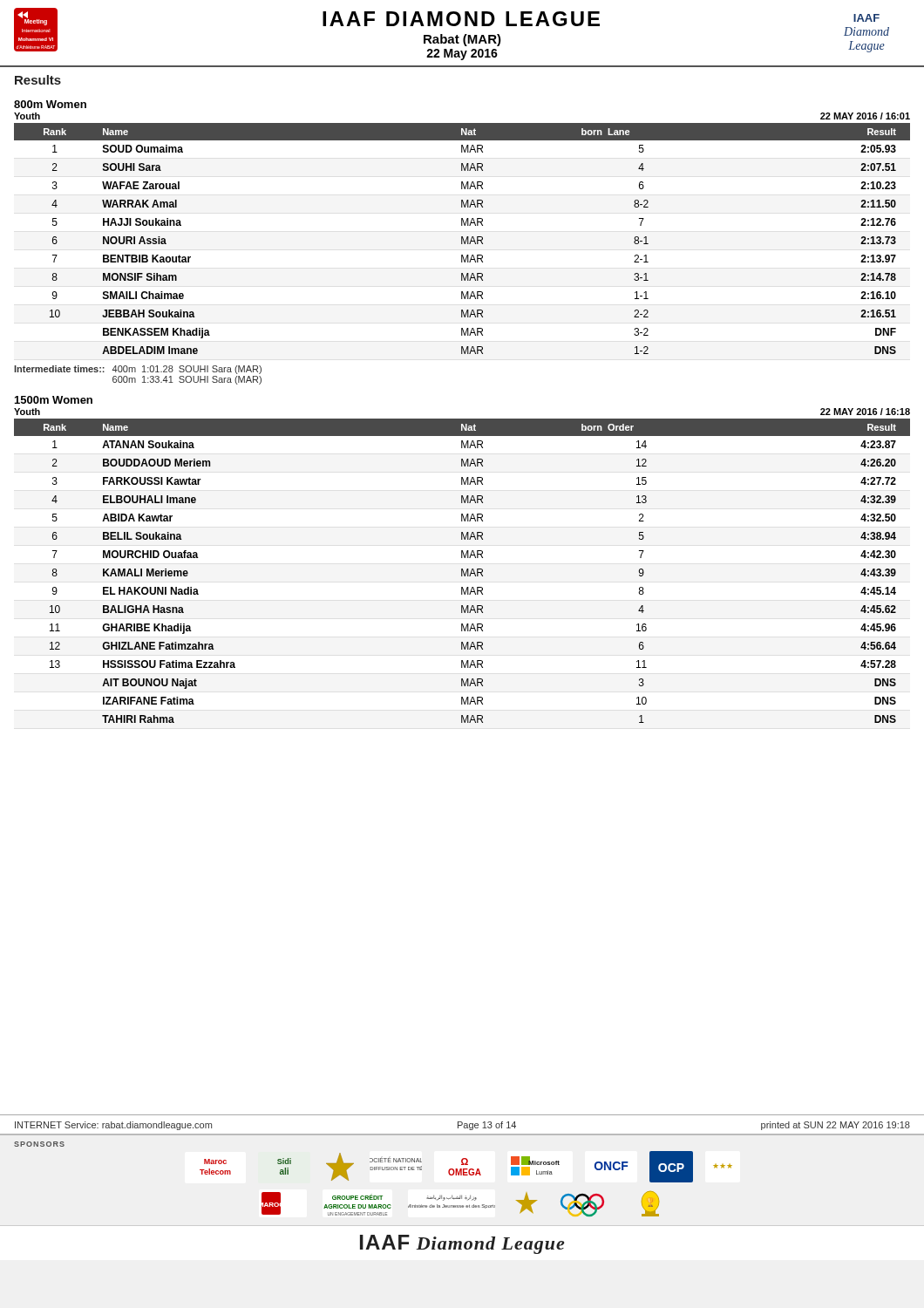Screen dimensions: 1308x924
Task: Click on the logo
Action: (462, 1221)
